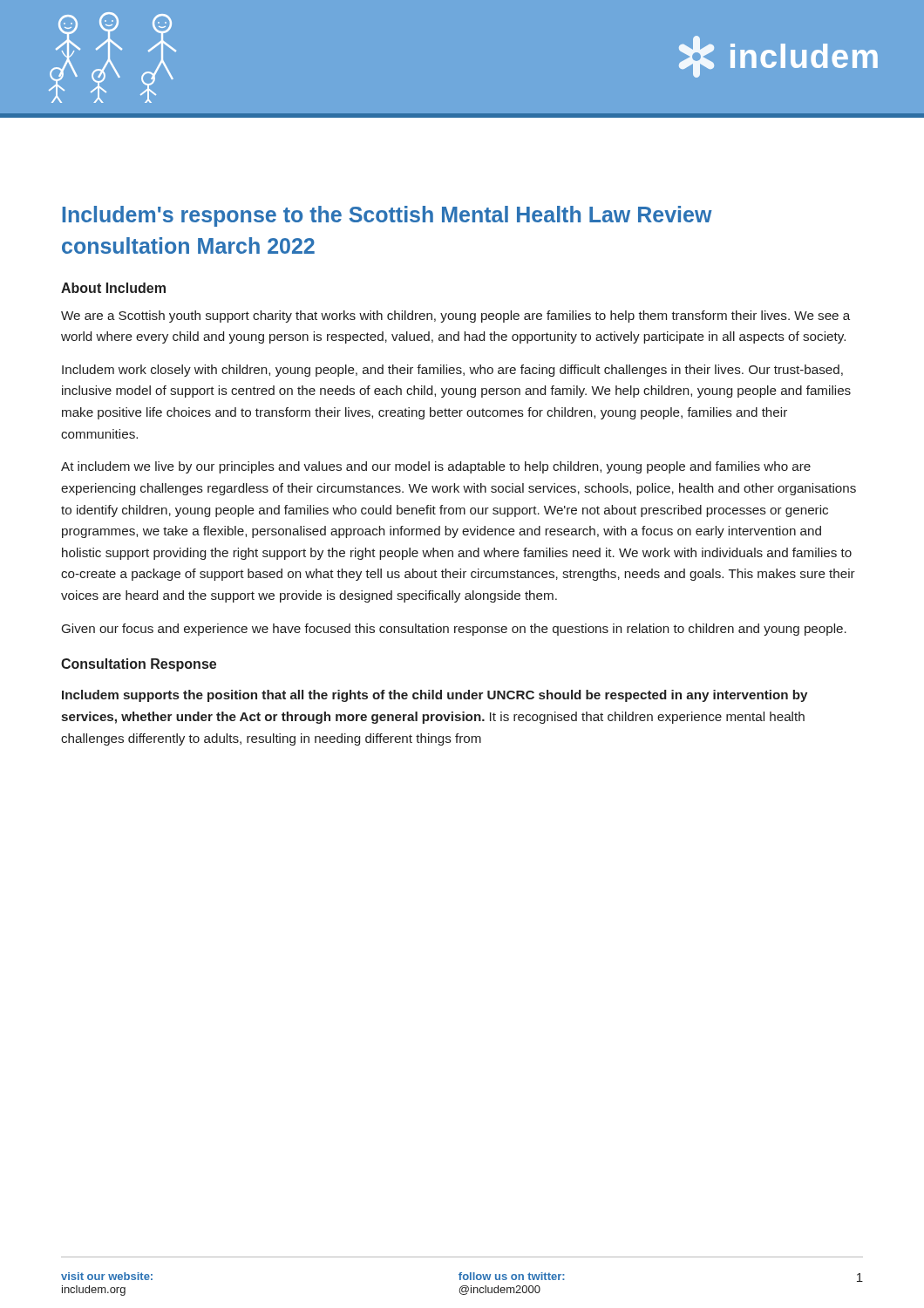Click on the passage starting "At includem we"
The width and height of the screenshot is (924, 1308).
pyautogui.click(x=462, y=531)
